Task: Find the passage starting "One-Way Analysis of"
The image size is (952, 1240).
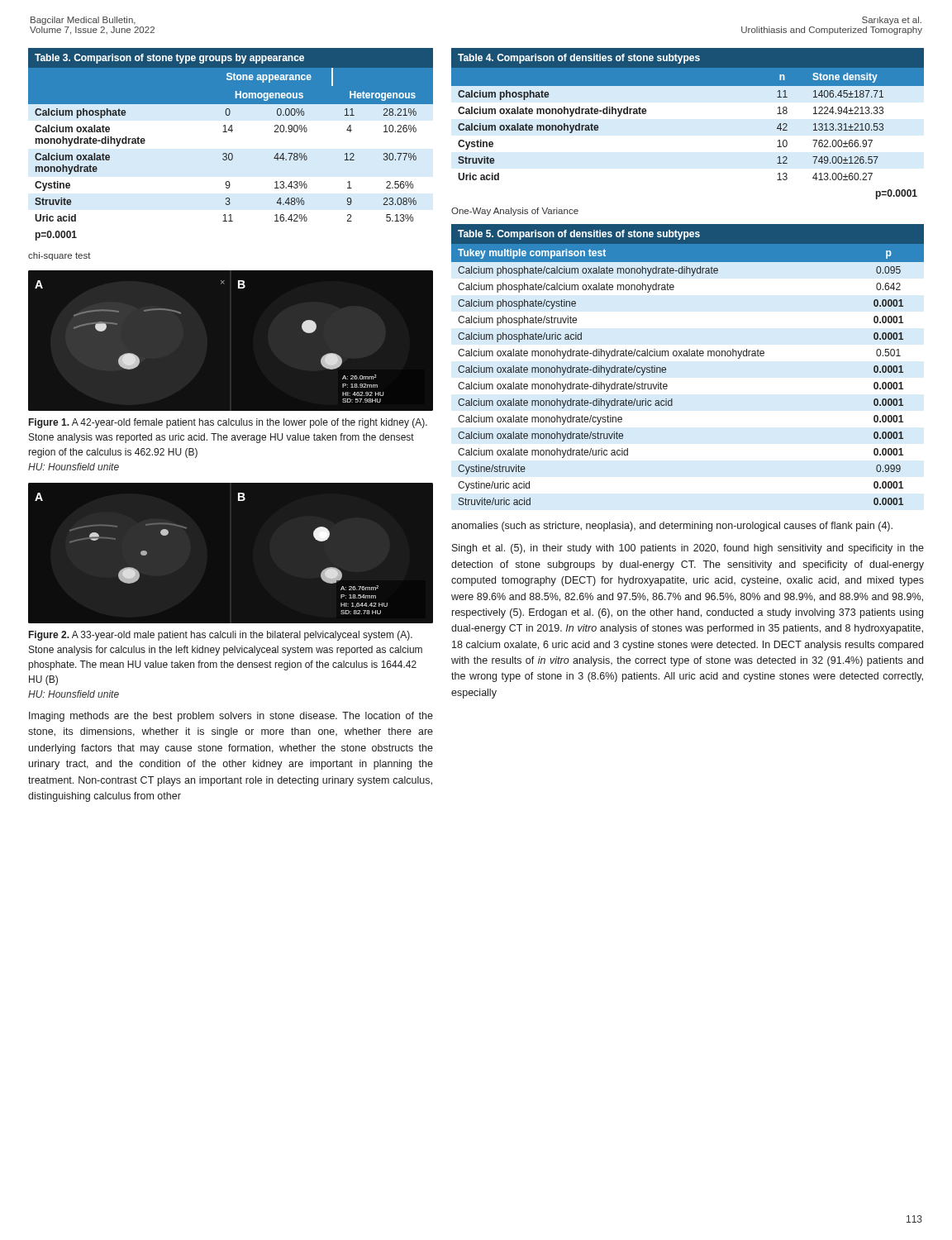Action: click(x=515, y=211)
